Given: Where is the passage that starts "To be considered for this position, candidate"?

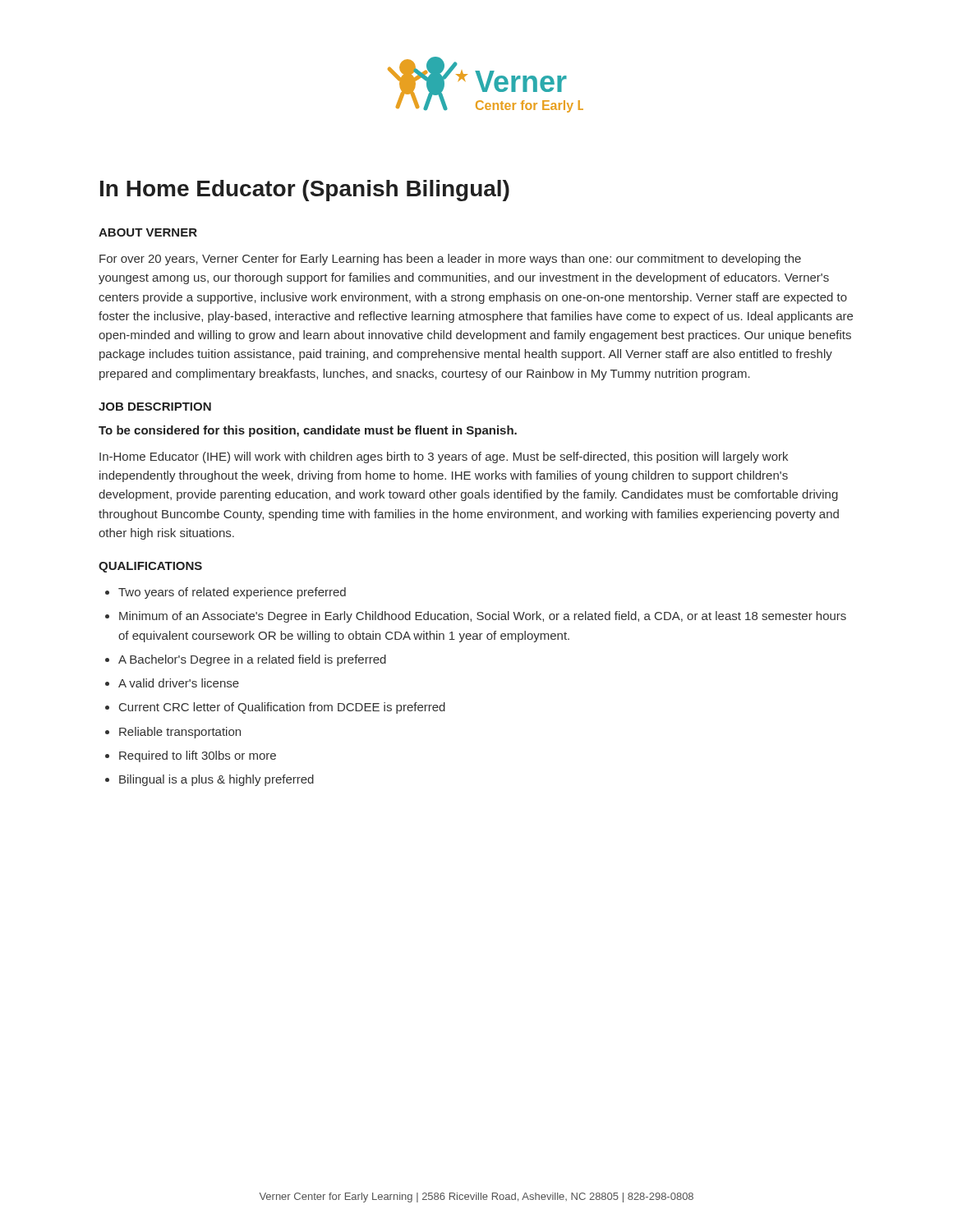Looking at the screenshot, I should [476, 430].
